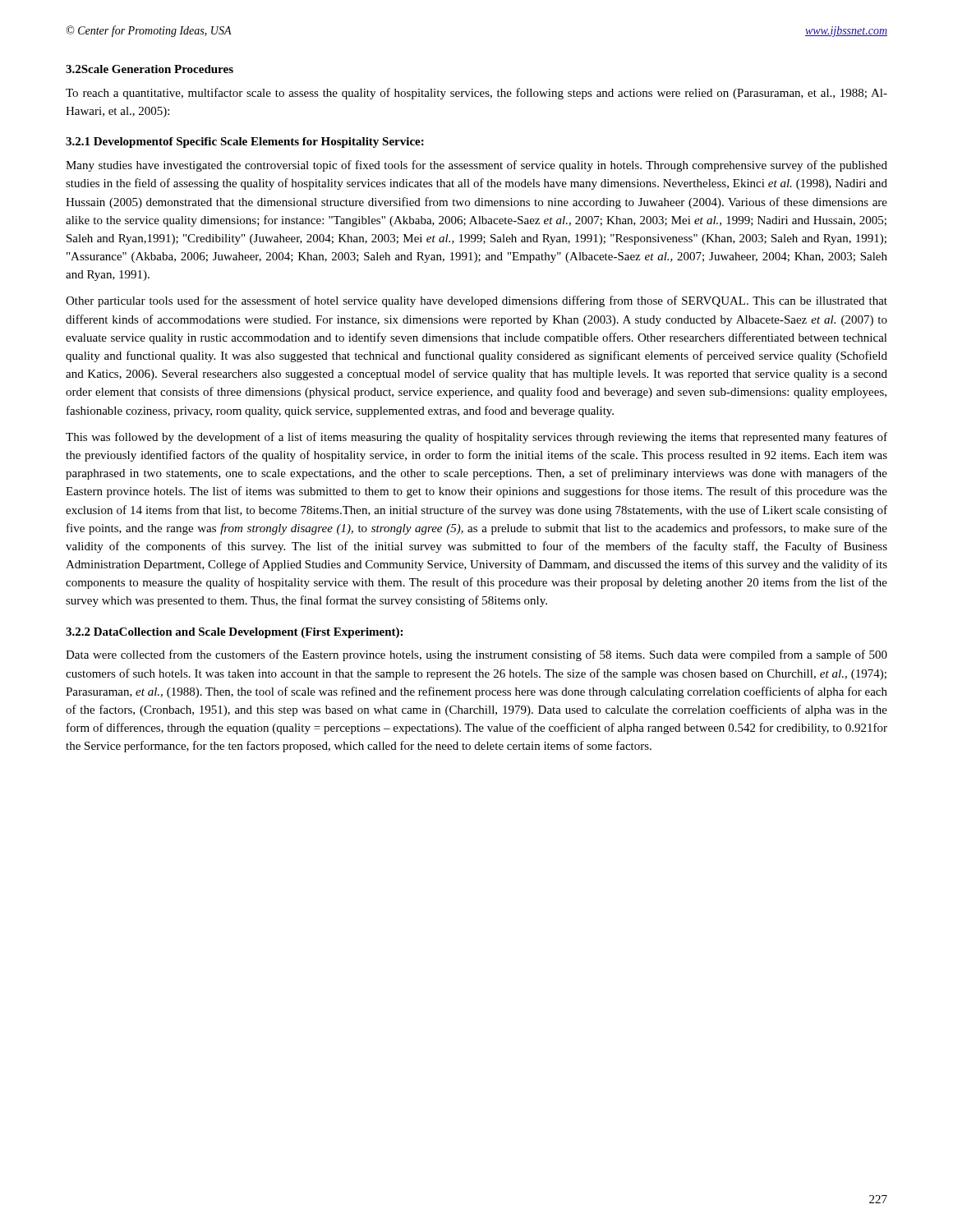
Task: Point to "3.2Scale Generation Procedures"
Action: [x=150, y=69]
